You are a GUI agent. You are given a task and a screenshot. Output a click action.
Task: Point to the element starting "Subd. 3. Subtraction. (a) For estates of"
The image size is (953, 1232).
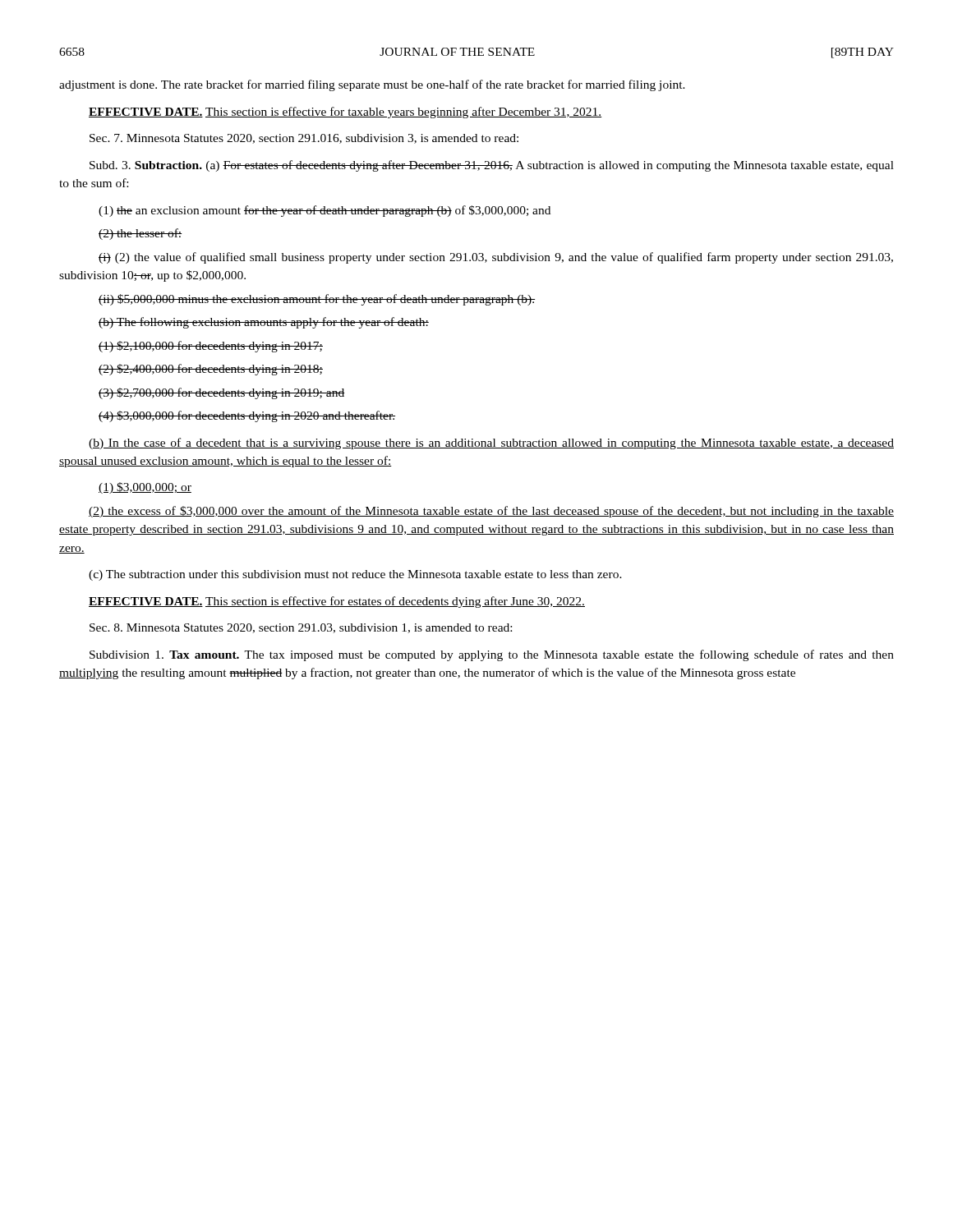[x=476, y=174]
